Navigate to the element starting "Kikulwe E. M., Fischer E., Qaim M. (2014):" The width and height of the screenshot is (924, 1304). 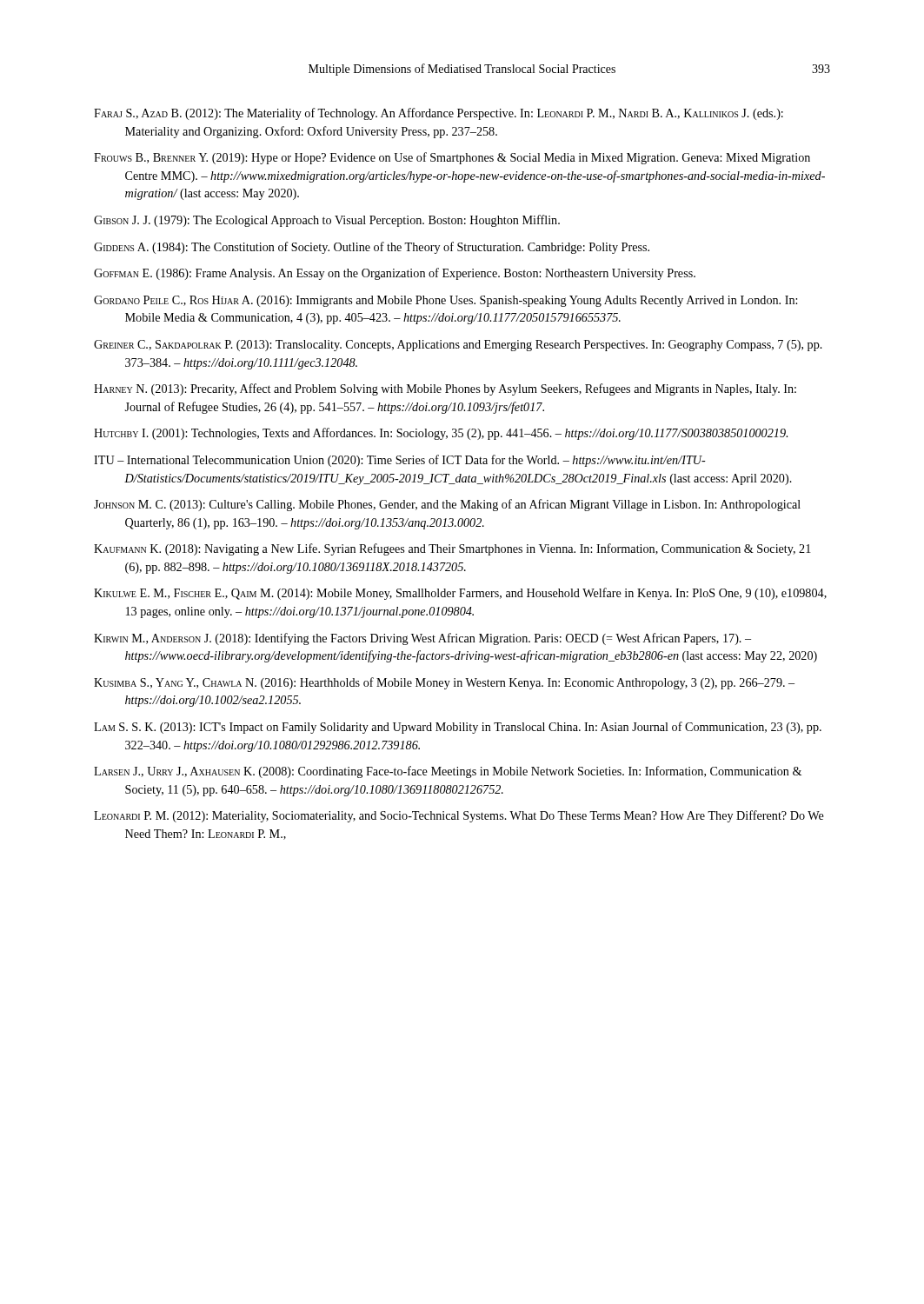(x=460, y=602)
